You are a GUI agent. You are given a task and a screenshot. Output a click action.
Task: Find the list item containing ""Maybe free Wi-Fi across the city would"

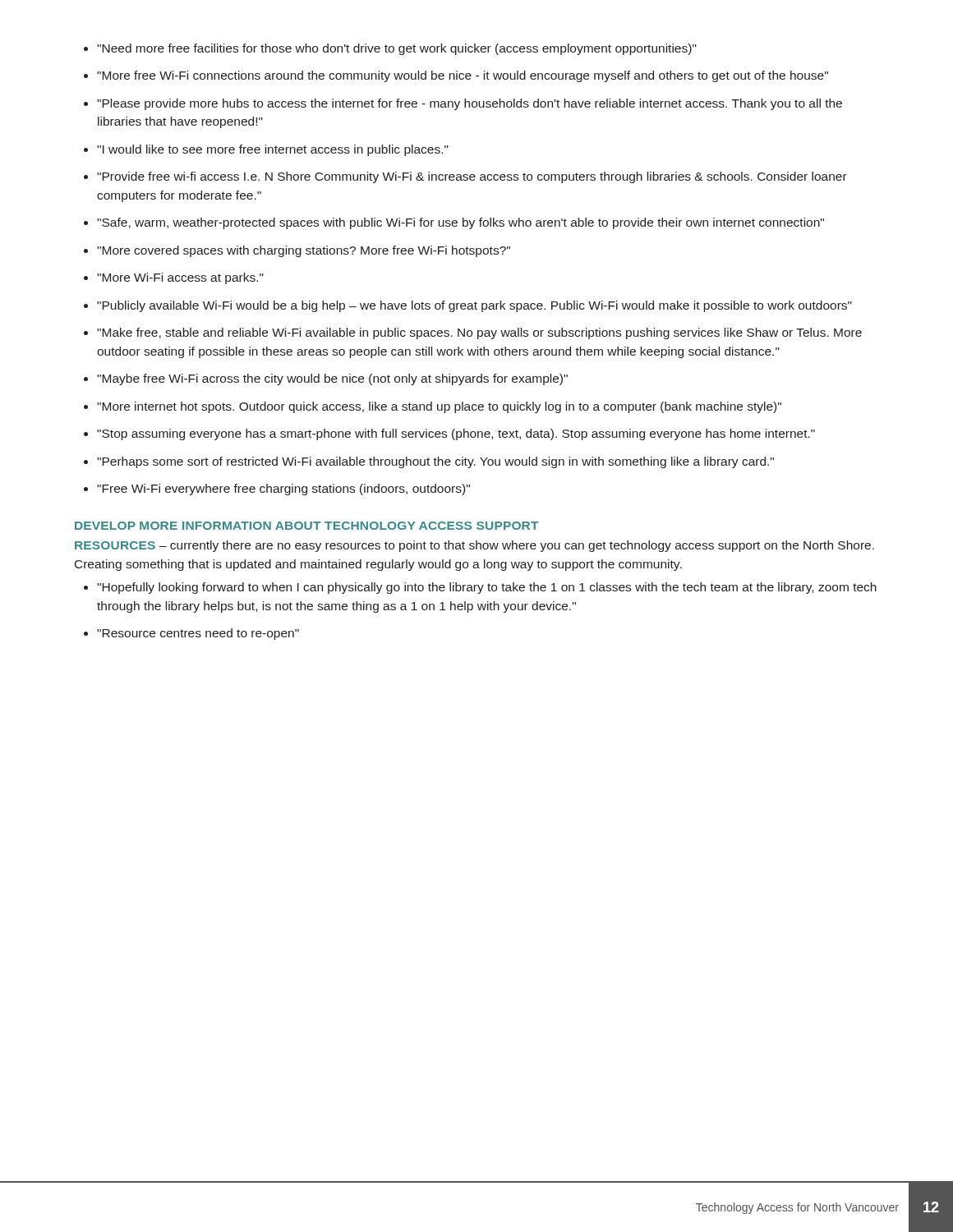click(333, 378)
